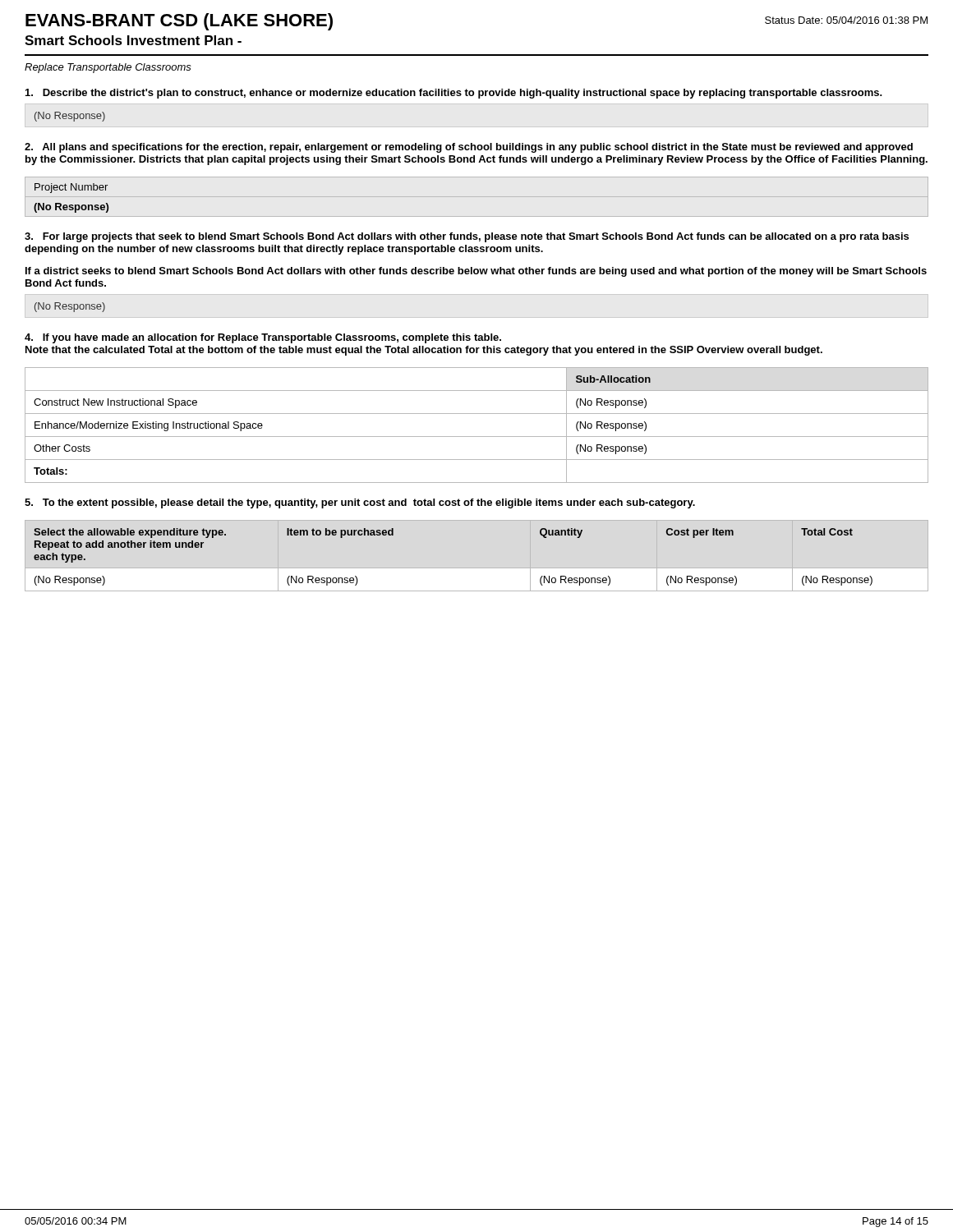Click on the text block starting "5. To the extent possible, please"

tap(360, 502)
